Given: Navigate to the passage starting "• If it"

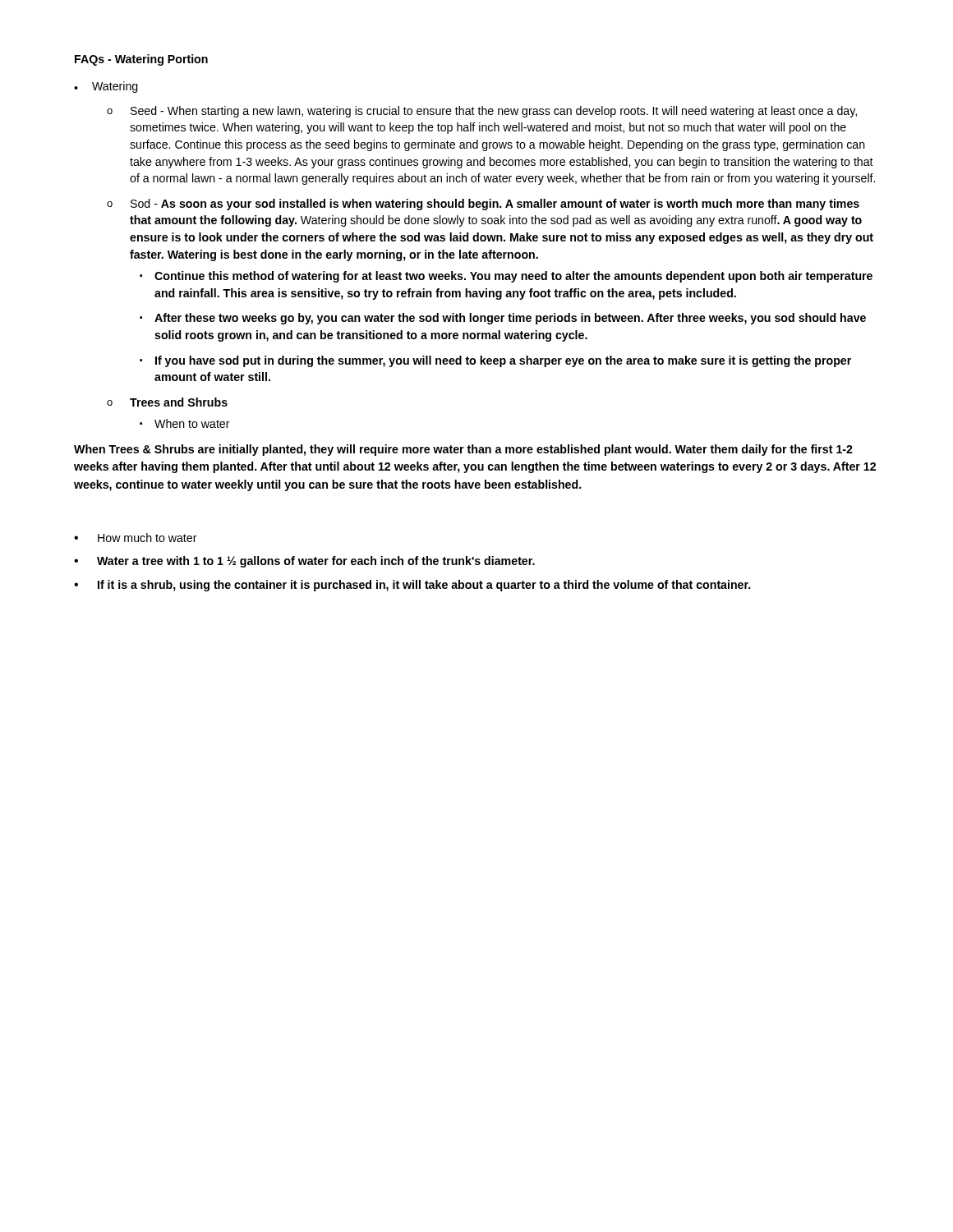Looking at the screenshot, I should click(x=413, y=585).
